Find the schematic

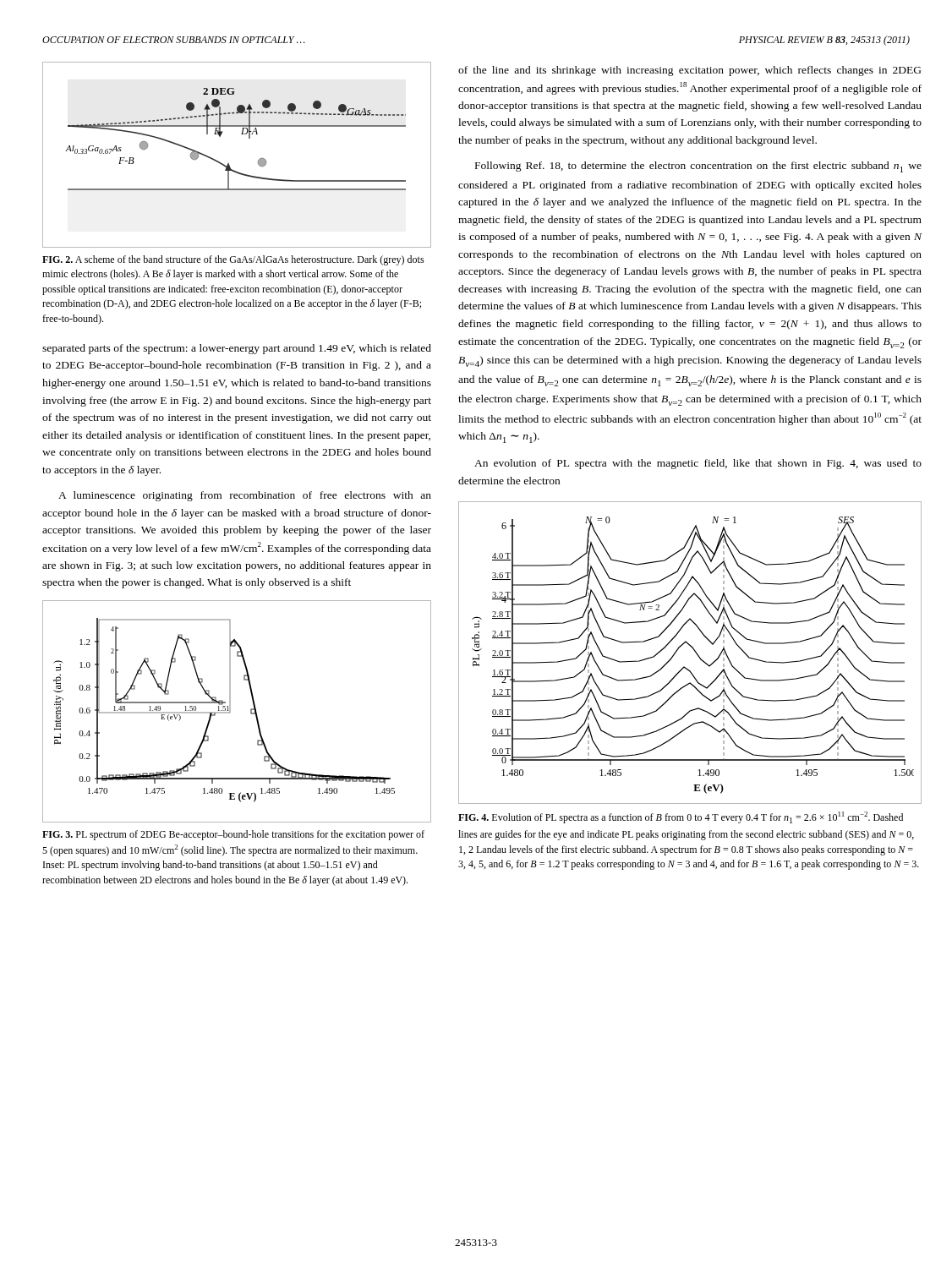coord(237,155)
